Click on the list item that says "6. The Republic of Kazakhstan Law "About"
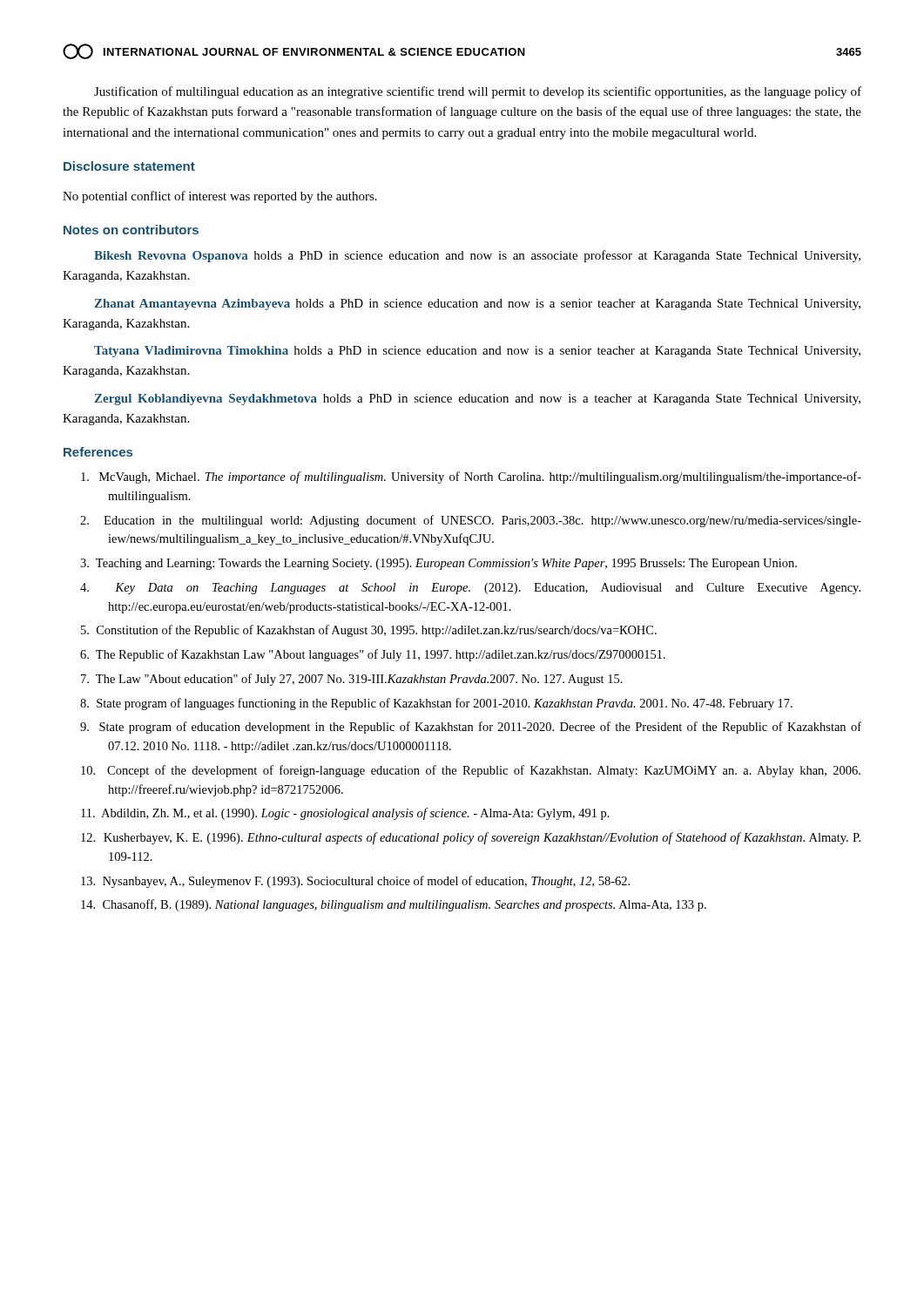The image size is (924, 1307). pyautogui.click(x=373, y=654)
